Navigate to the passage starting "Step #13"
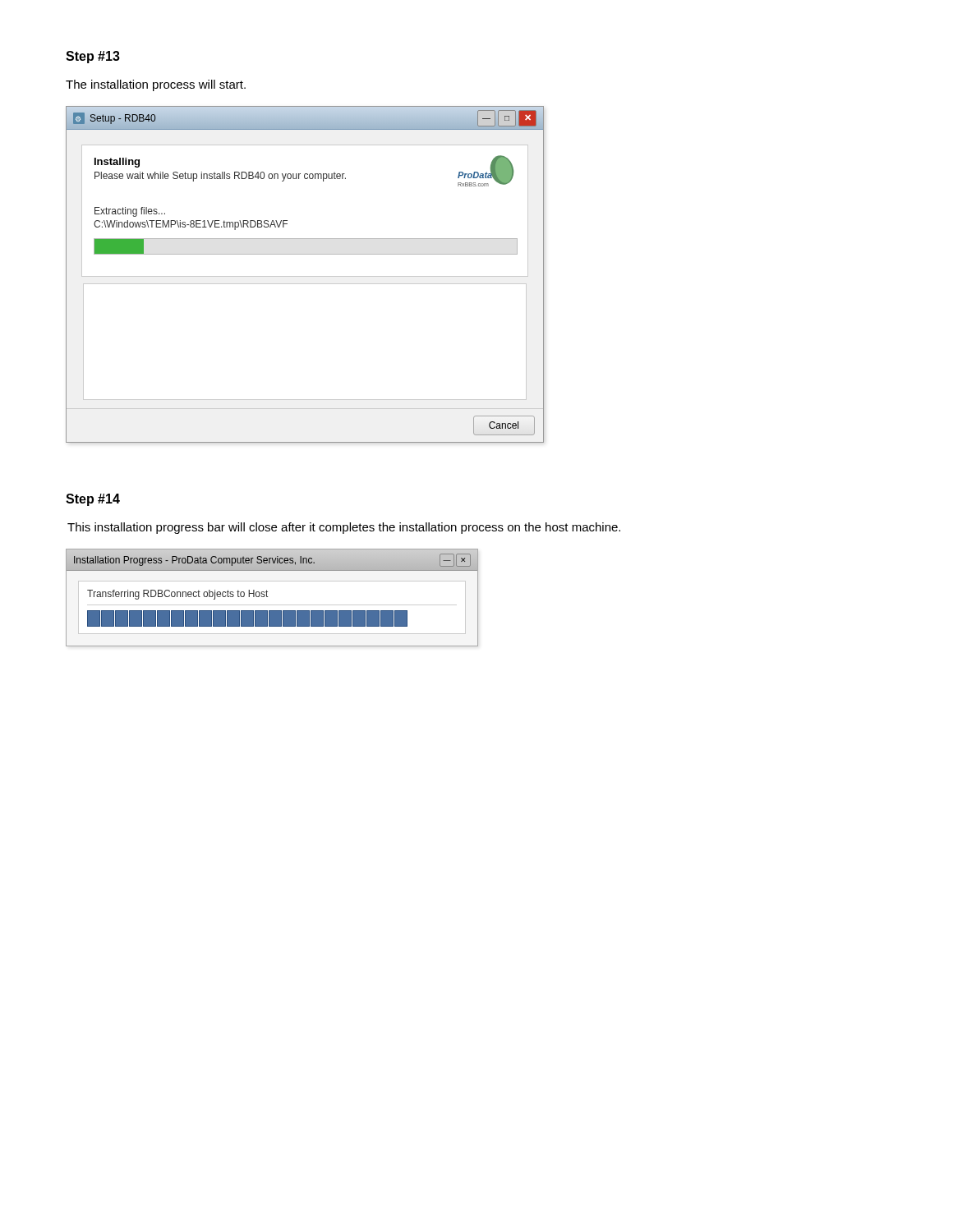 coord(93,56)
